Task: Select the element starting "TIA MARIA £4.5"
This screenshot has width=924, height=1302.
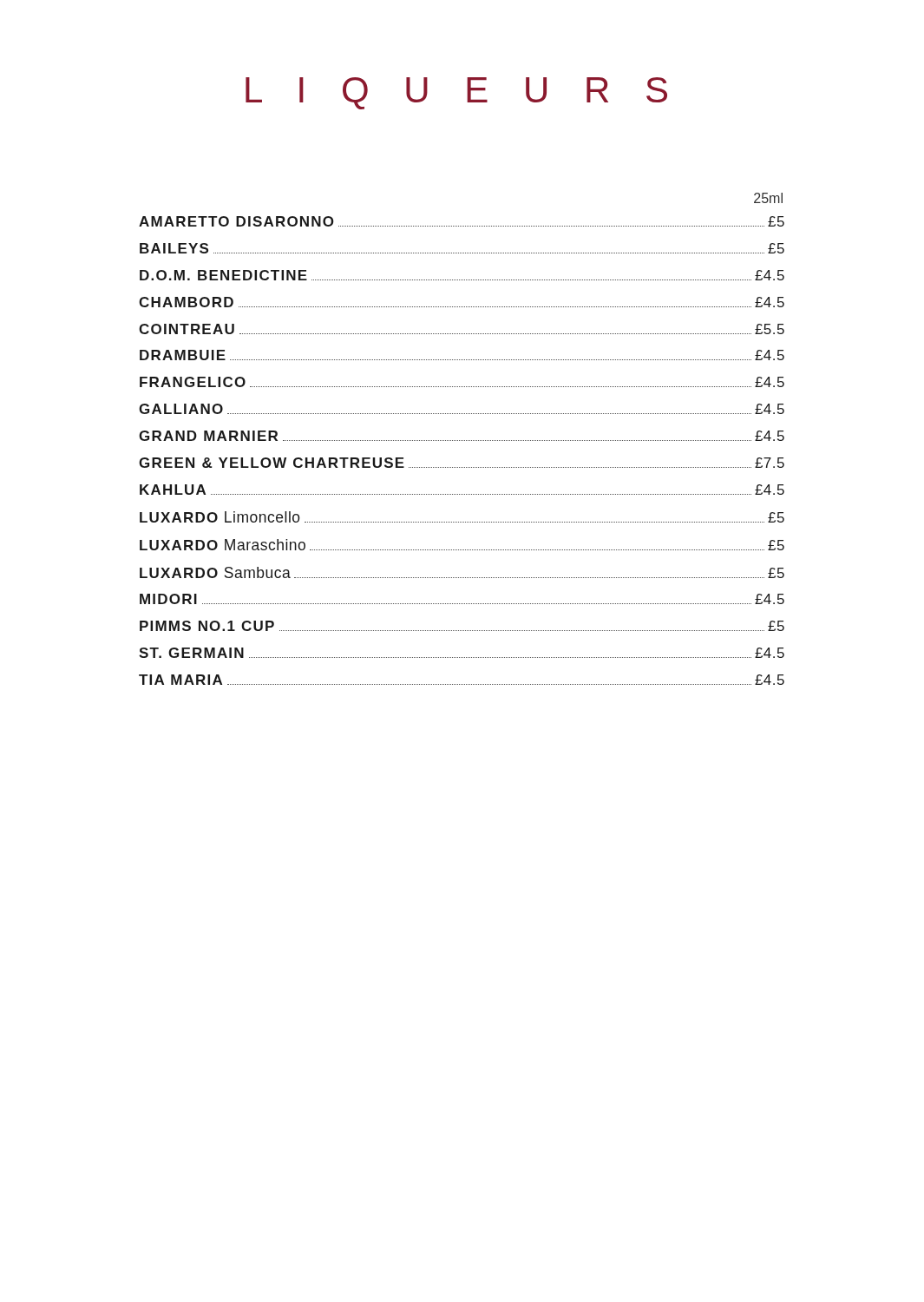Action: (x=462, y=681)
